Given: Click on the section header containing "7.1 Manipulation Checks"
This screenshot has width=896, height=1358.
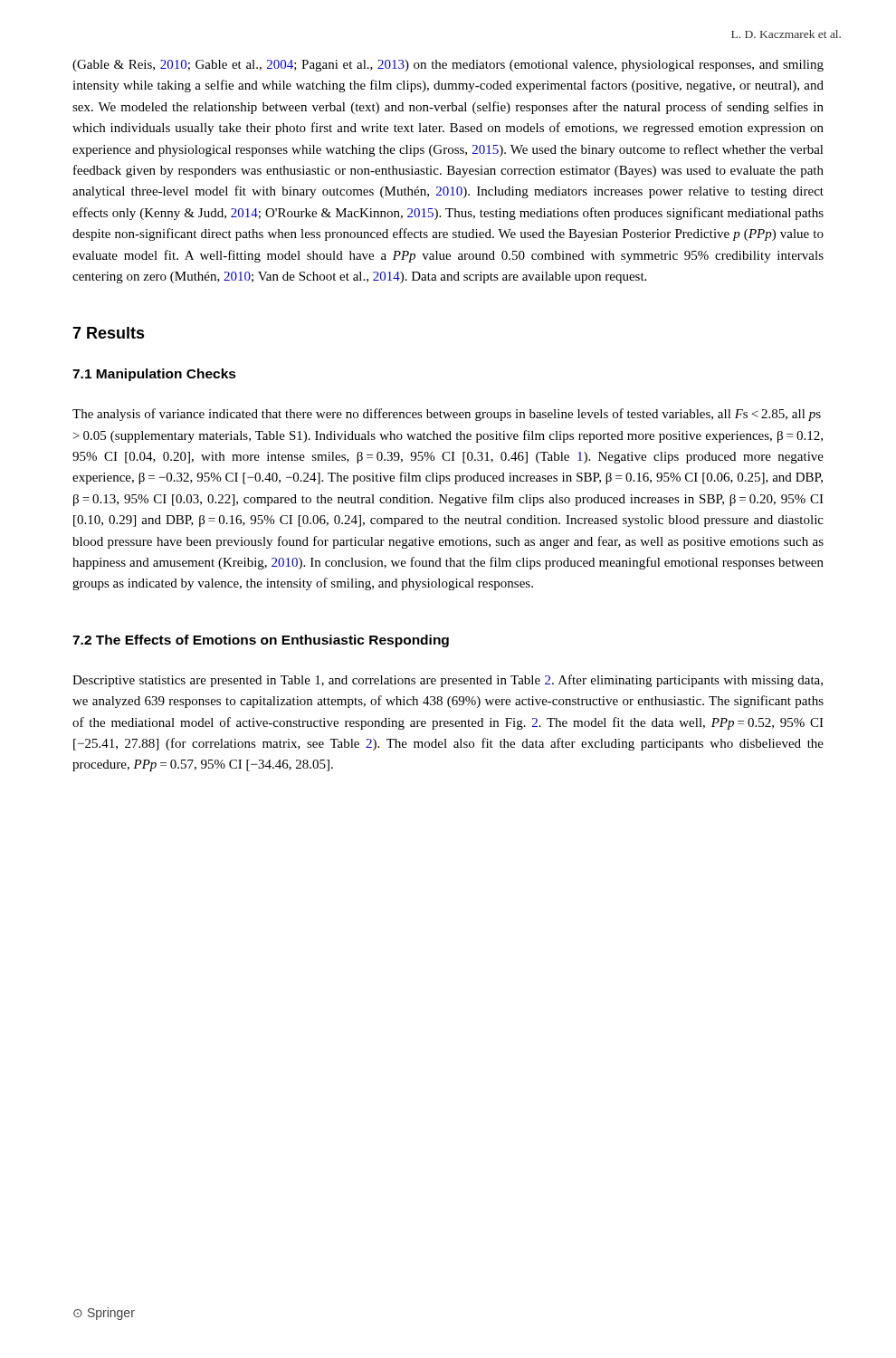Looking at the screenshot, I should [x=154, y=374].
